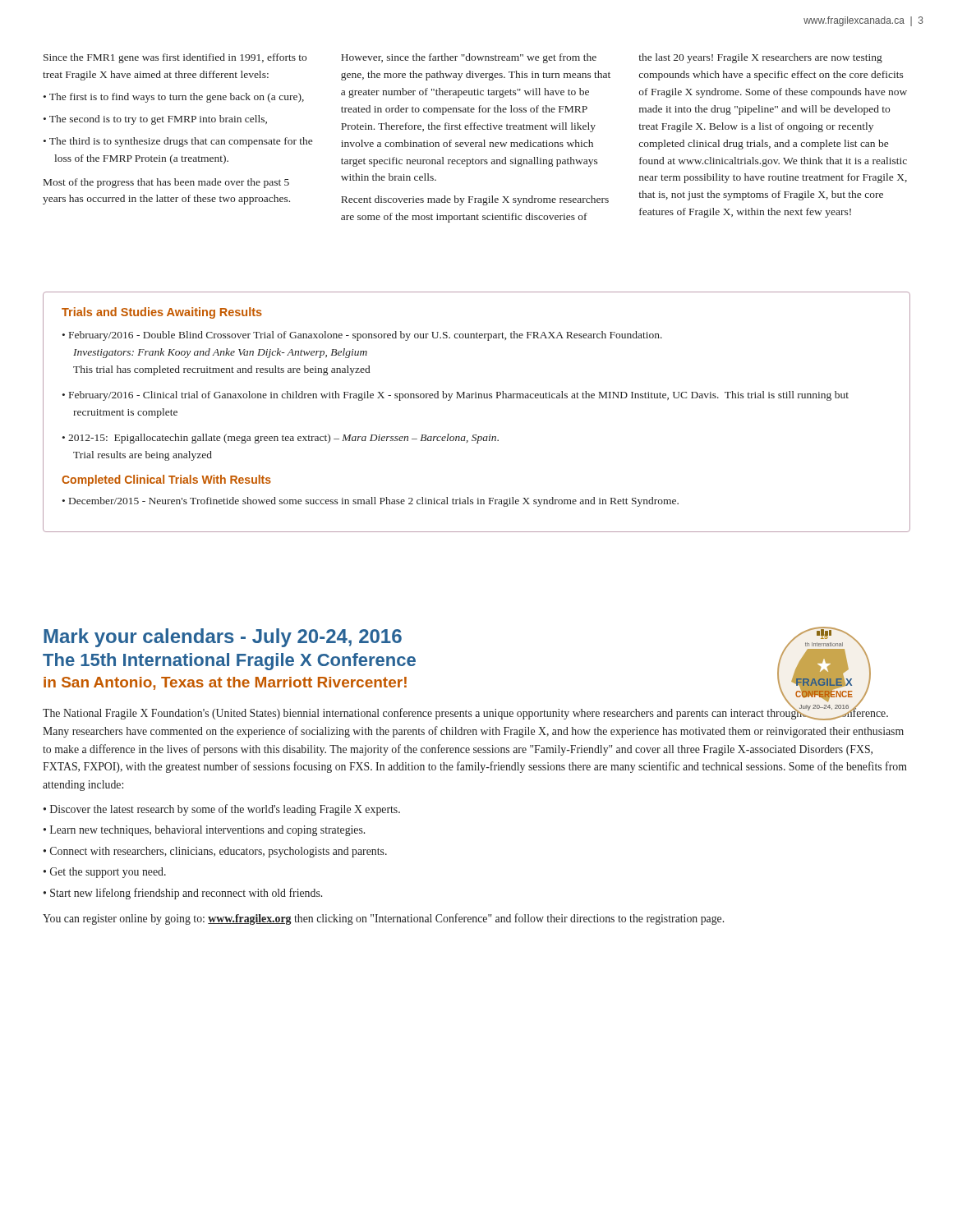This screenshot has height=1232, width=953.
Task: Select the element starting "Trials and Studies Awaiting Results"
Action: [162, 312]
